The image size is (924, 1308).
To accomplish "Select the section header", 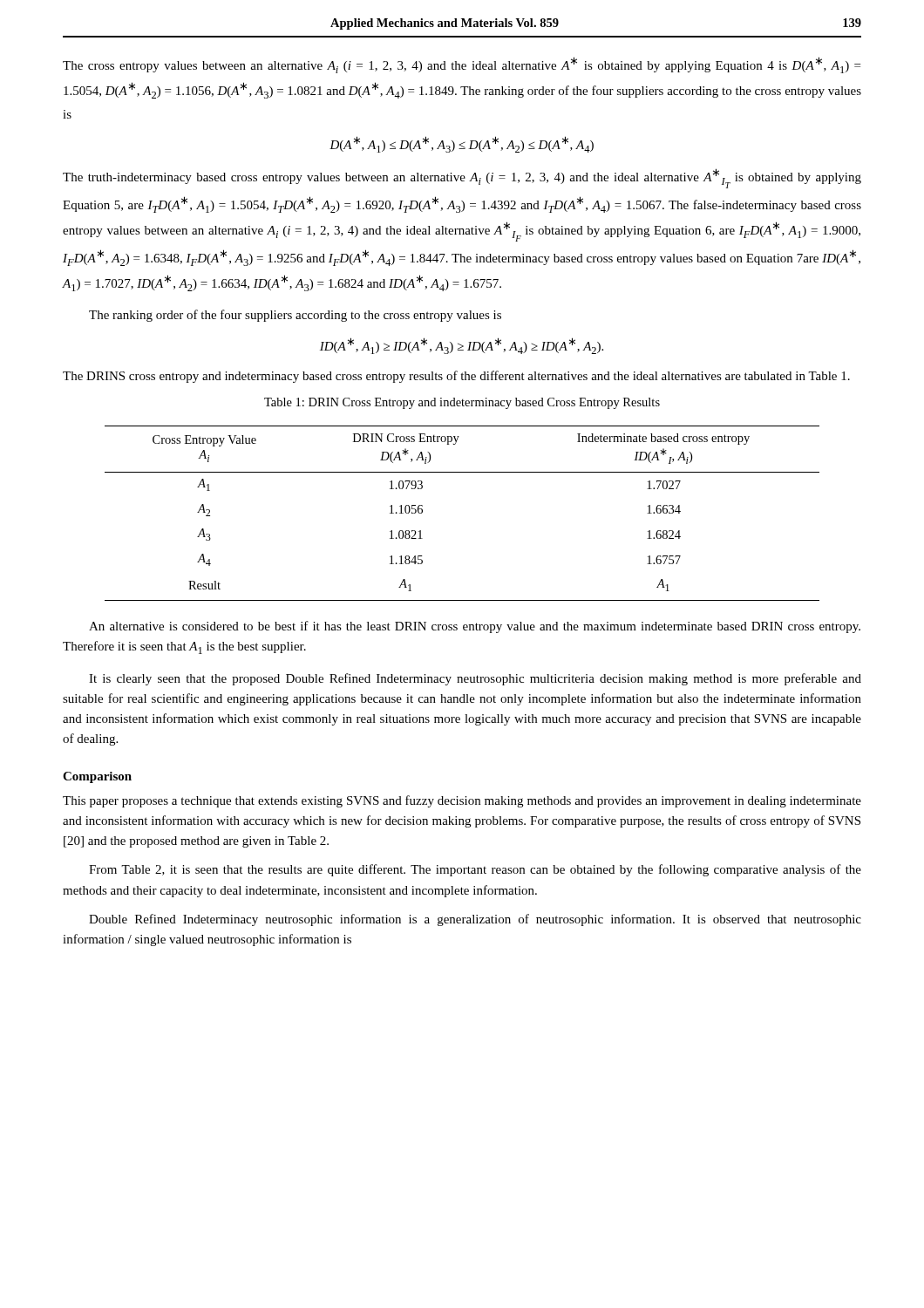I will (x=97, y=776).
